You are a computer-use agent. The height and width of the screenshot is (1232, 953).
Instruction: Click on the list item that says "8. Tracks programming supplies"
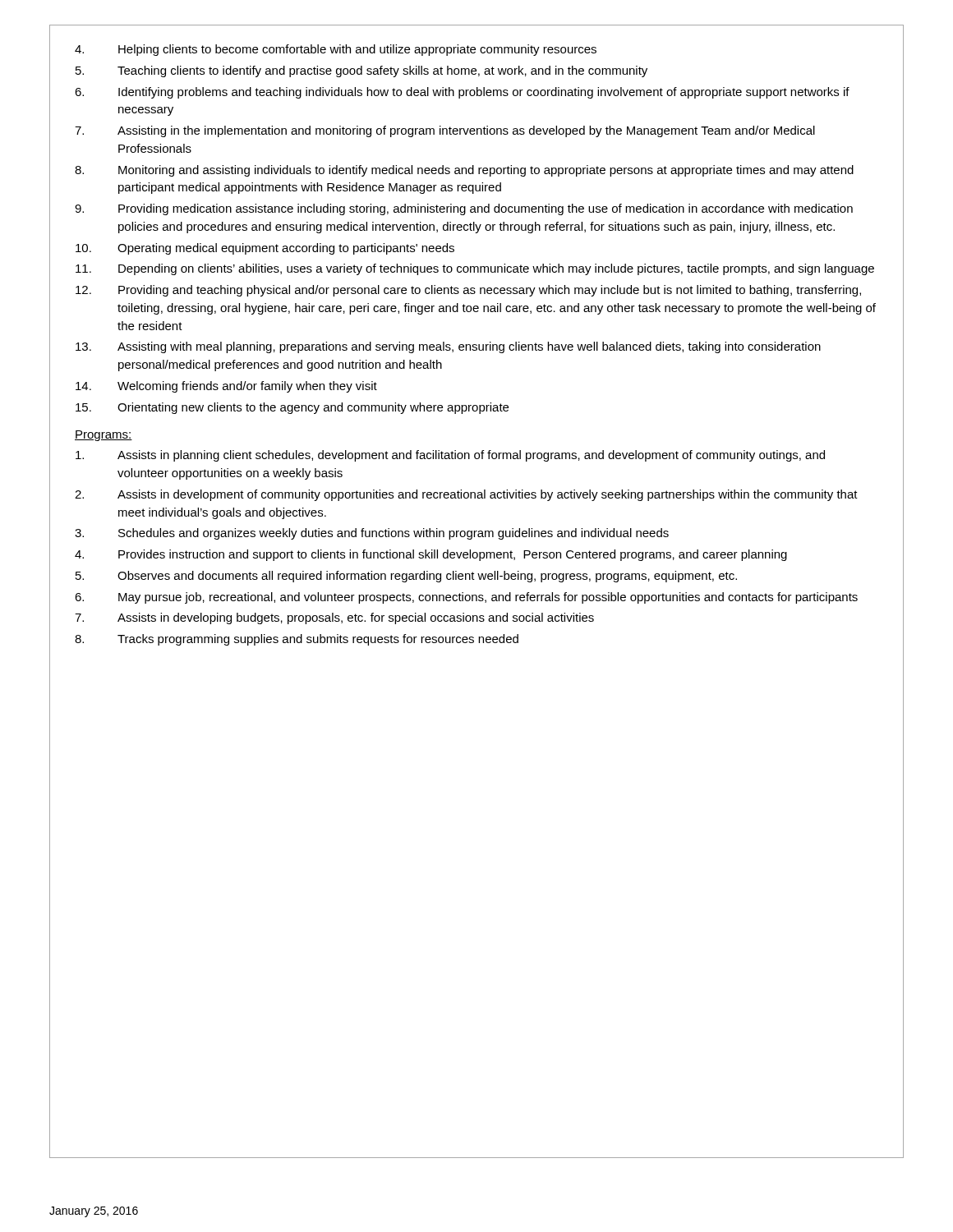pos(476,639)
